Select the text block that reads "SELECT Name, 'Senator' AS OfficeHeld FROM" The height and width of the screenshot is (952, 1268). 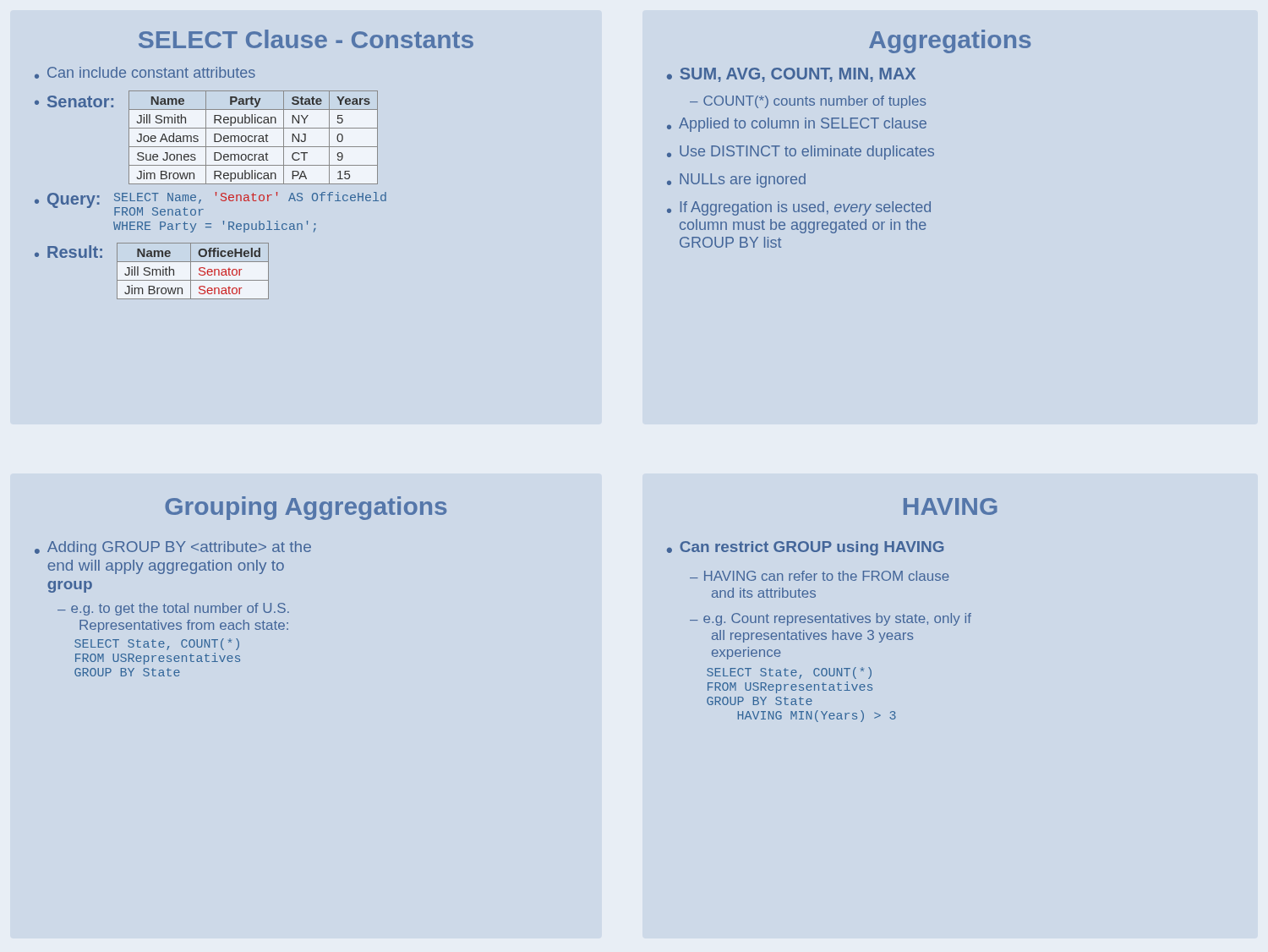point(250,213)
